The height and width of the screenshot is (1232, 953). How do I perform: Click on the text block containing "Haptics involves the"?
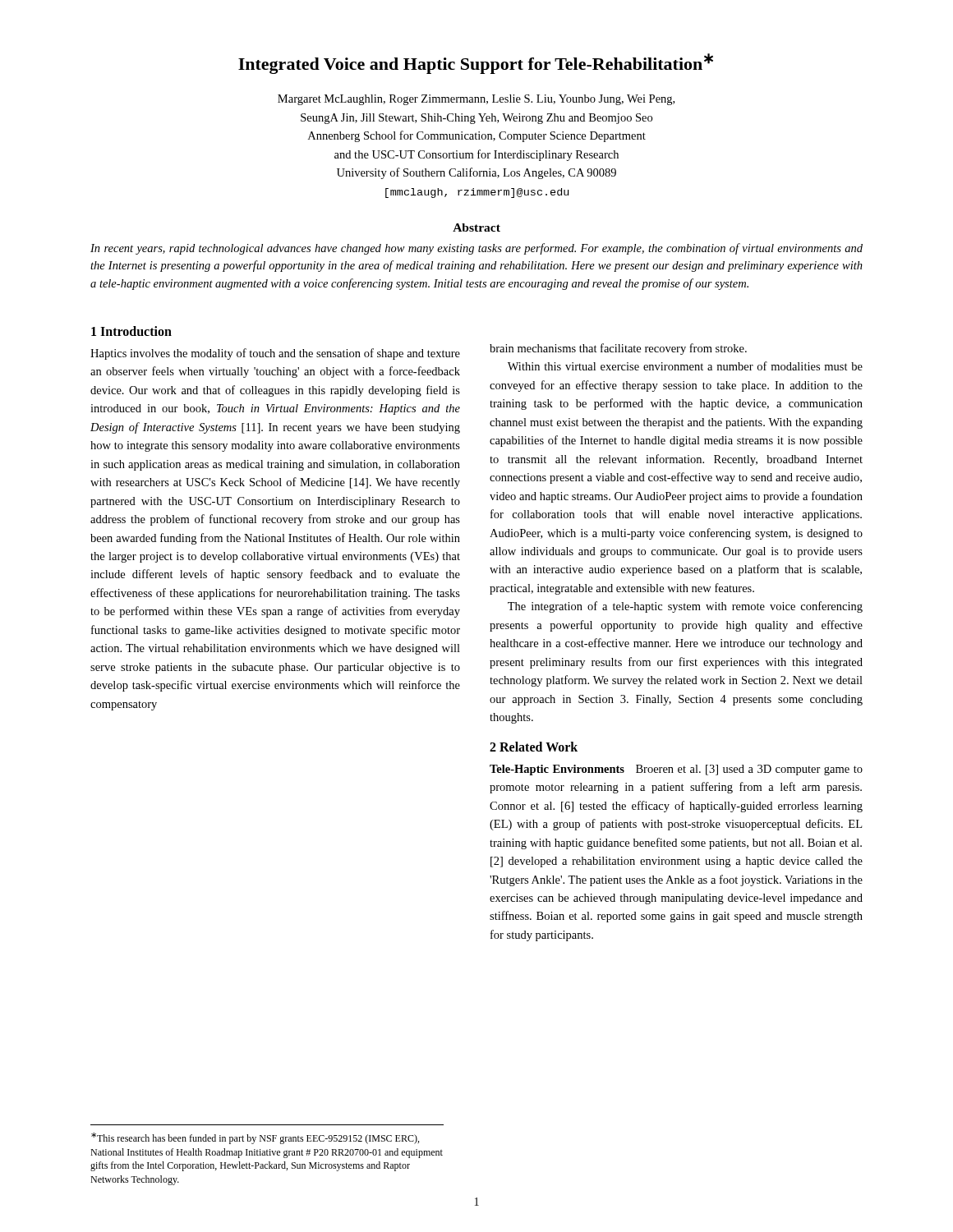tap(275, 529)
